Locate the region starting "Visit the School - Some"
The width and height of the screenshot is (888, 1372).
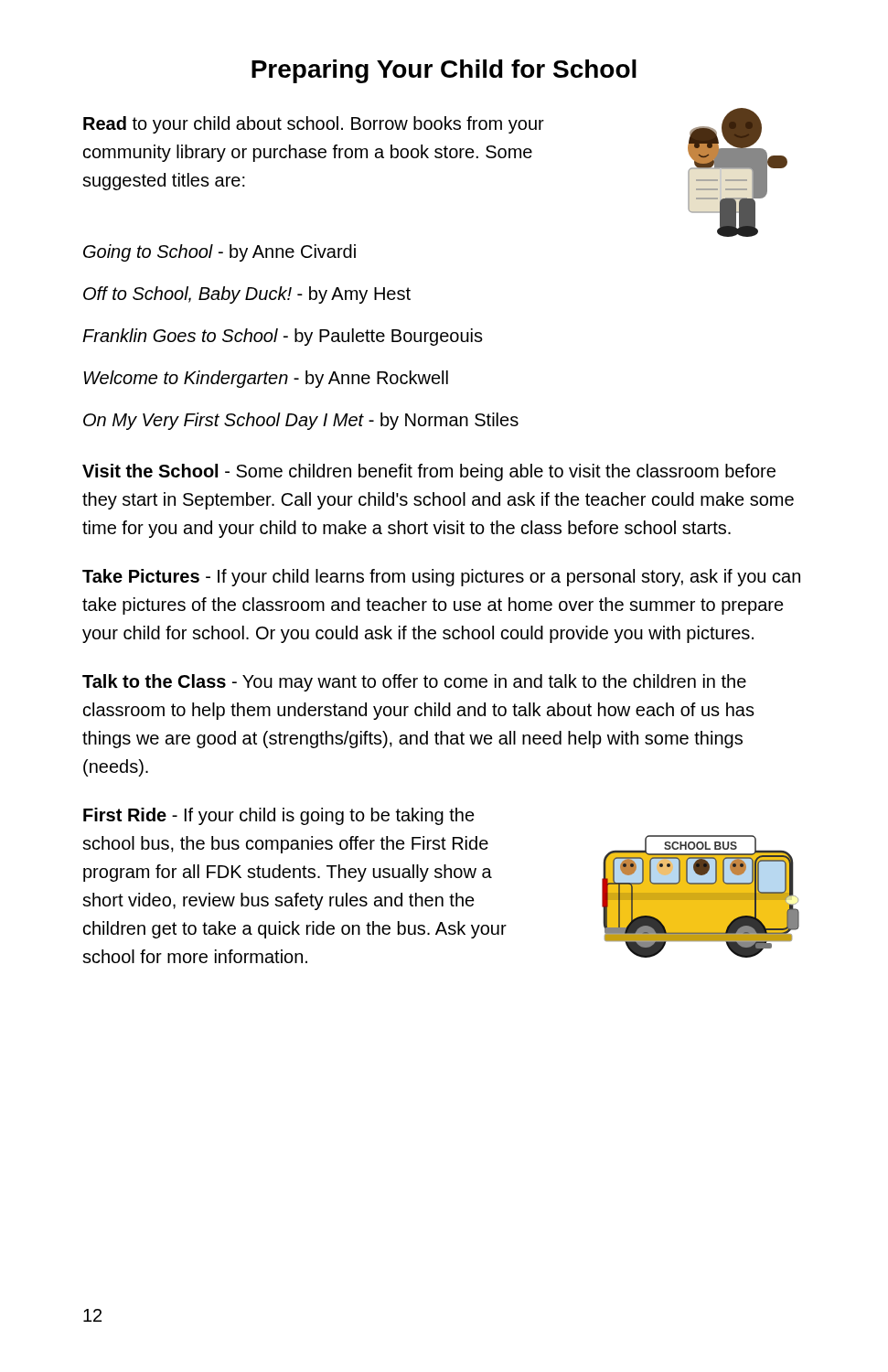[x=438, y=499]
